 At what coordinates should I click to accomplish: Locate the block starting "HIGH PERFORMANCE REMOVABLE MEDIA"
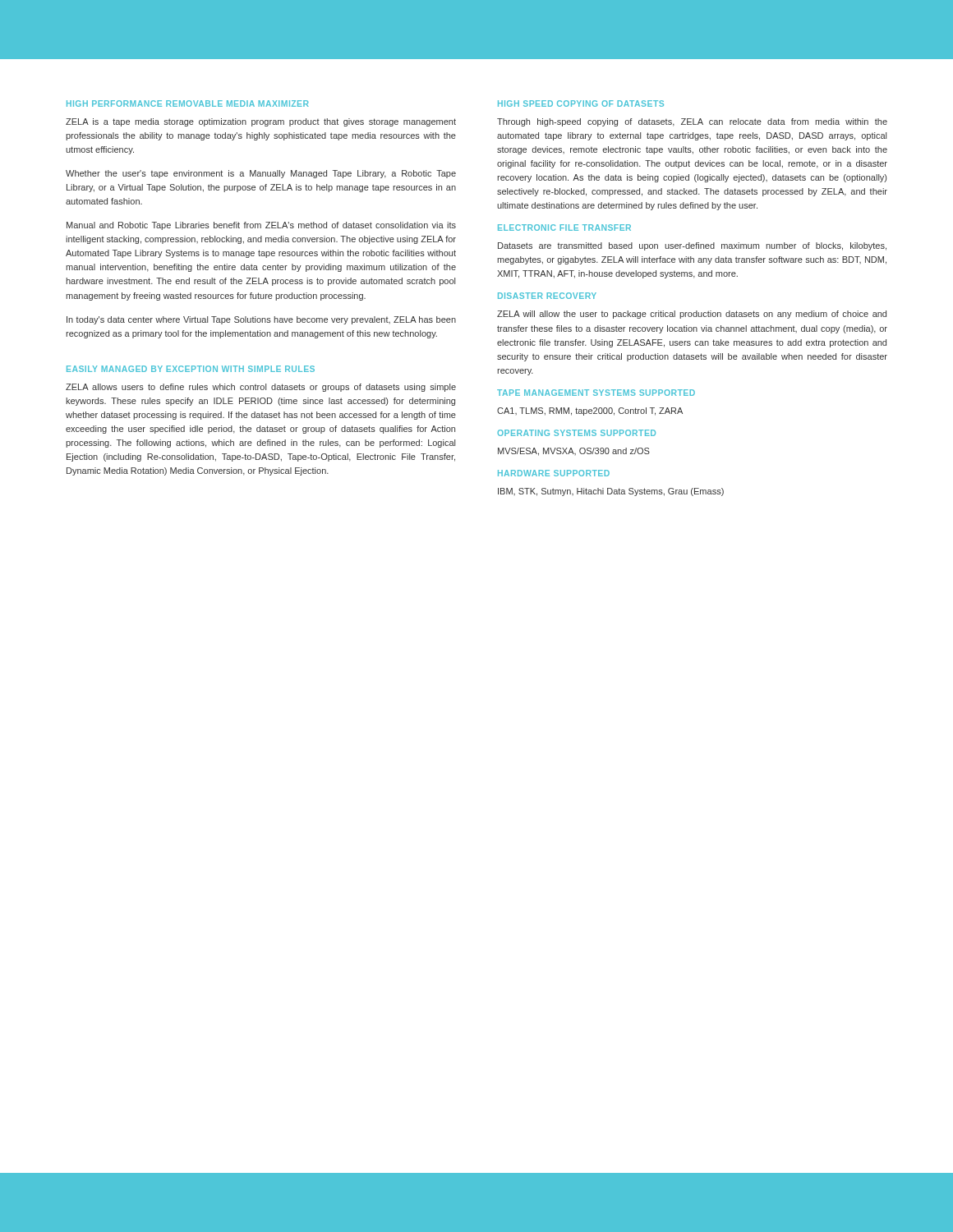(188, 103)
